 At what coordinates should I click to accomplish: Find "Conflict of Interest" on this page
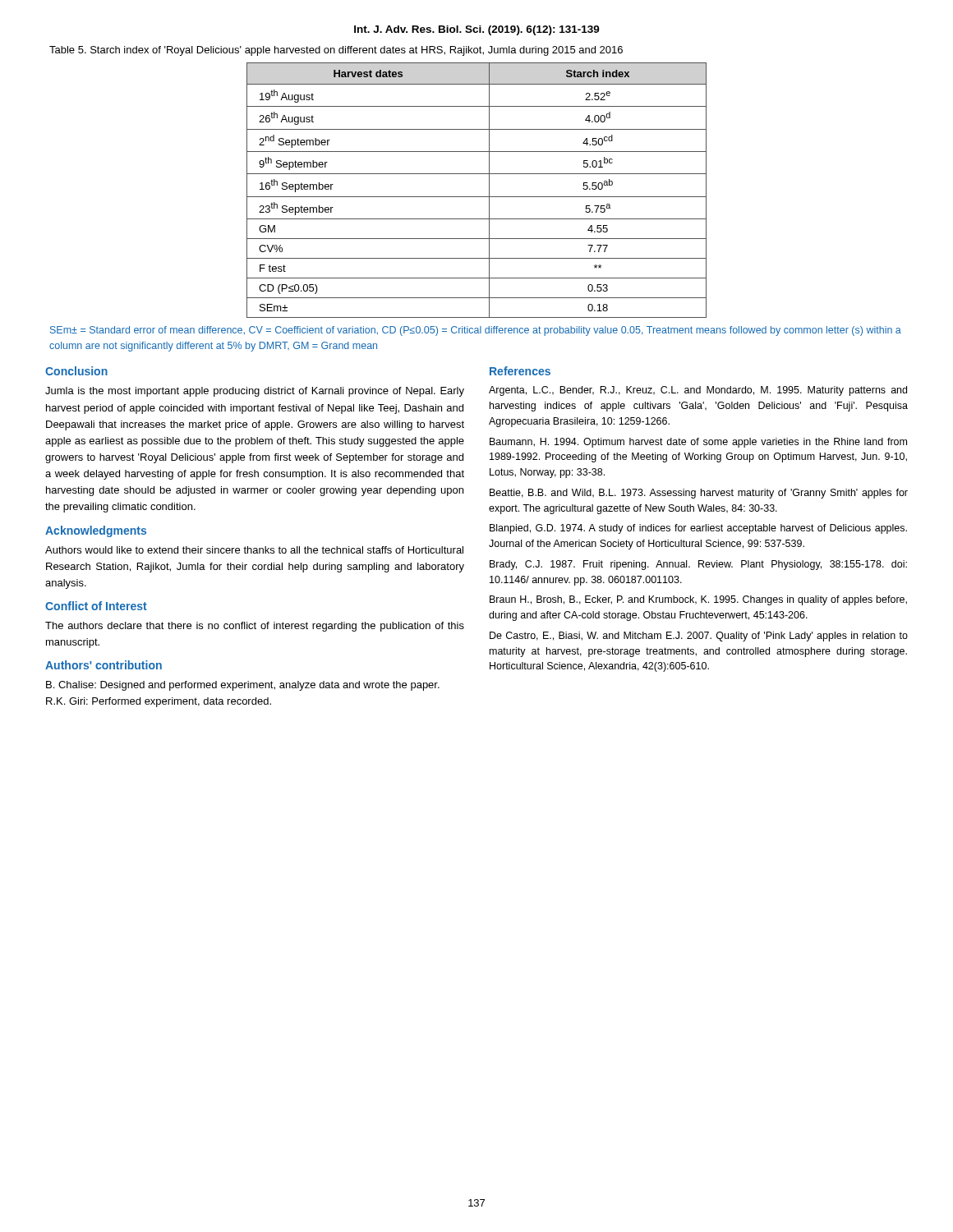pos(96,606)
